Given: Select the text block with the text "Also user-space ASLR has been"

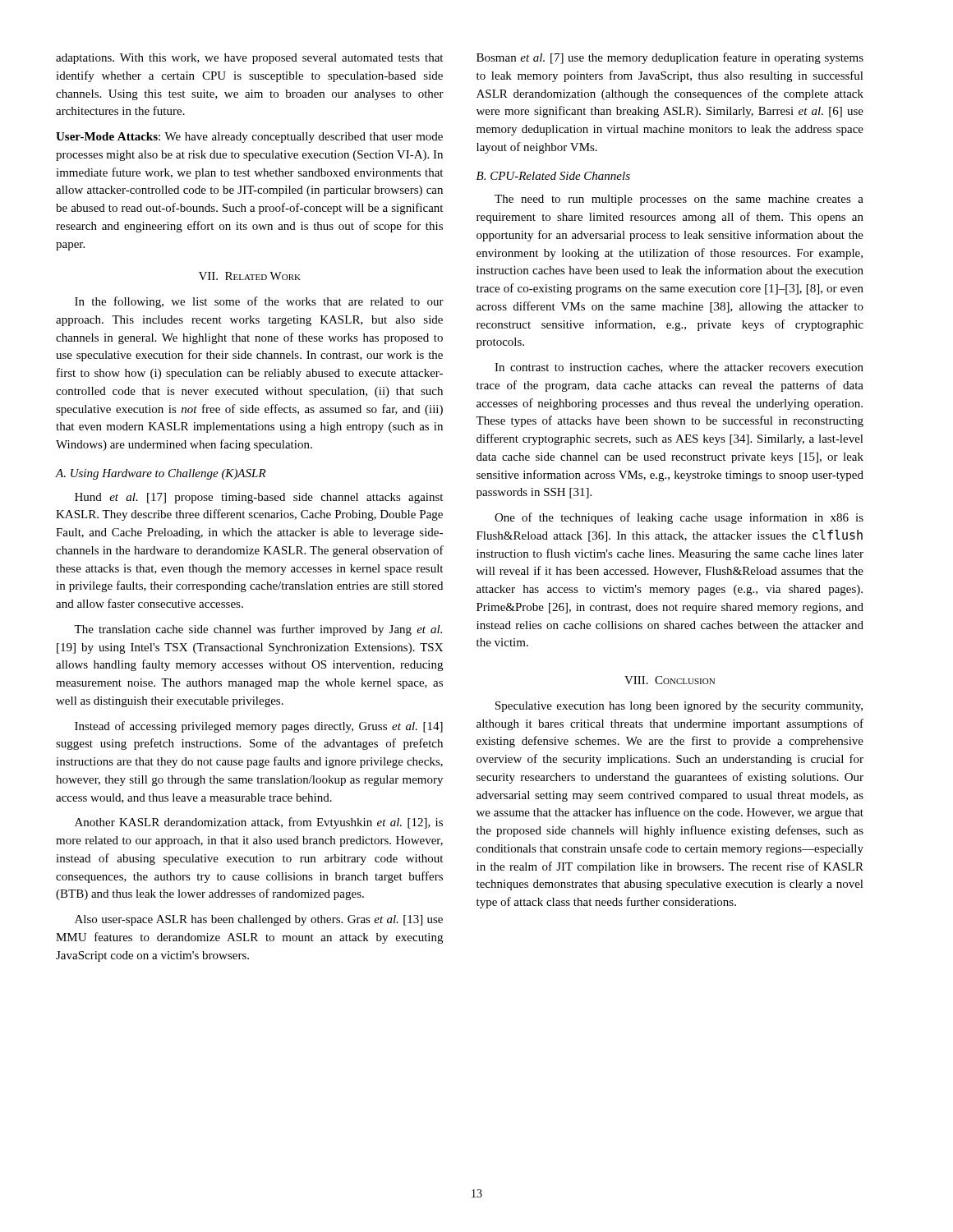Looking at the screenshot, I should 250,938.
